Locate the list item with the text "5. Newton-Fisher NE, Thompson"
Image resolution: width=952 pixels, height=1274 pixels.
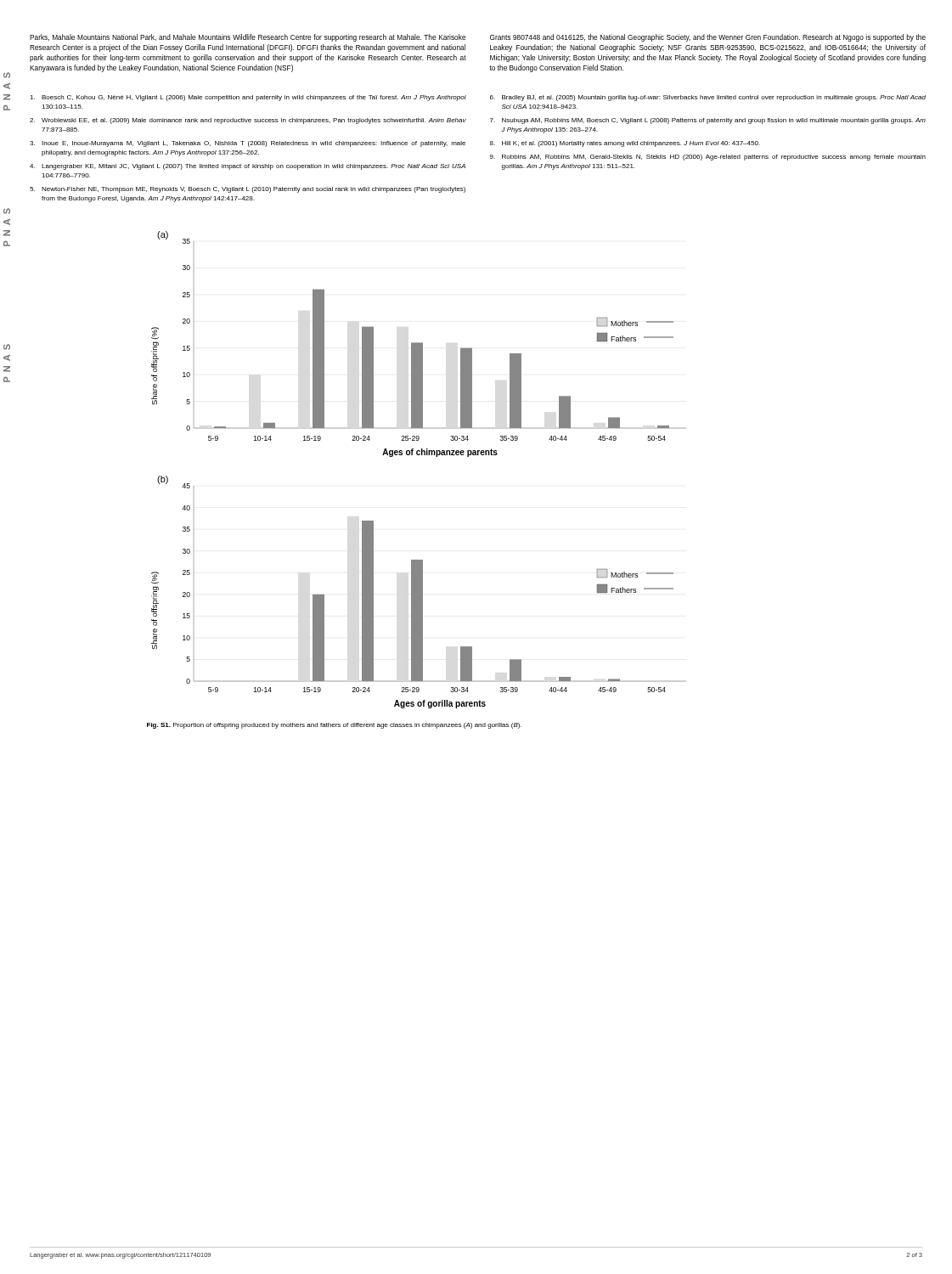(x=248, y=194)
